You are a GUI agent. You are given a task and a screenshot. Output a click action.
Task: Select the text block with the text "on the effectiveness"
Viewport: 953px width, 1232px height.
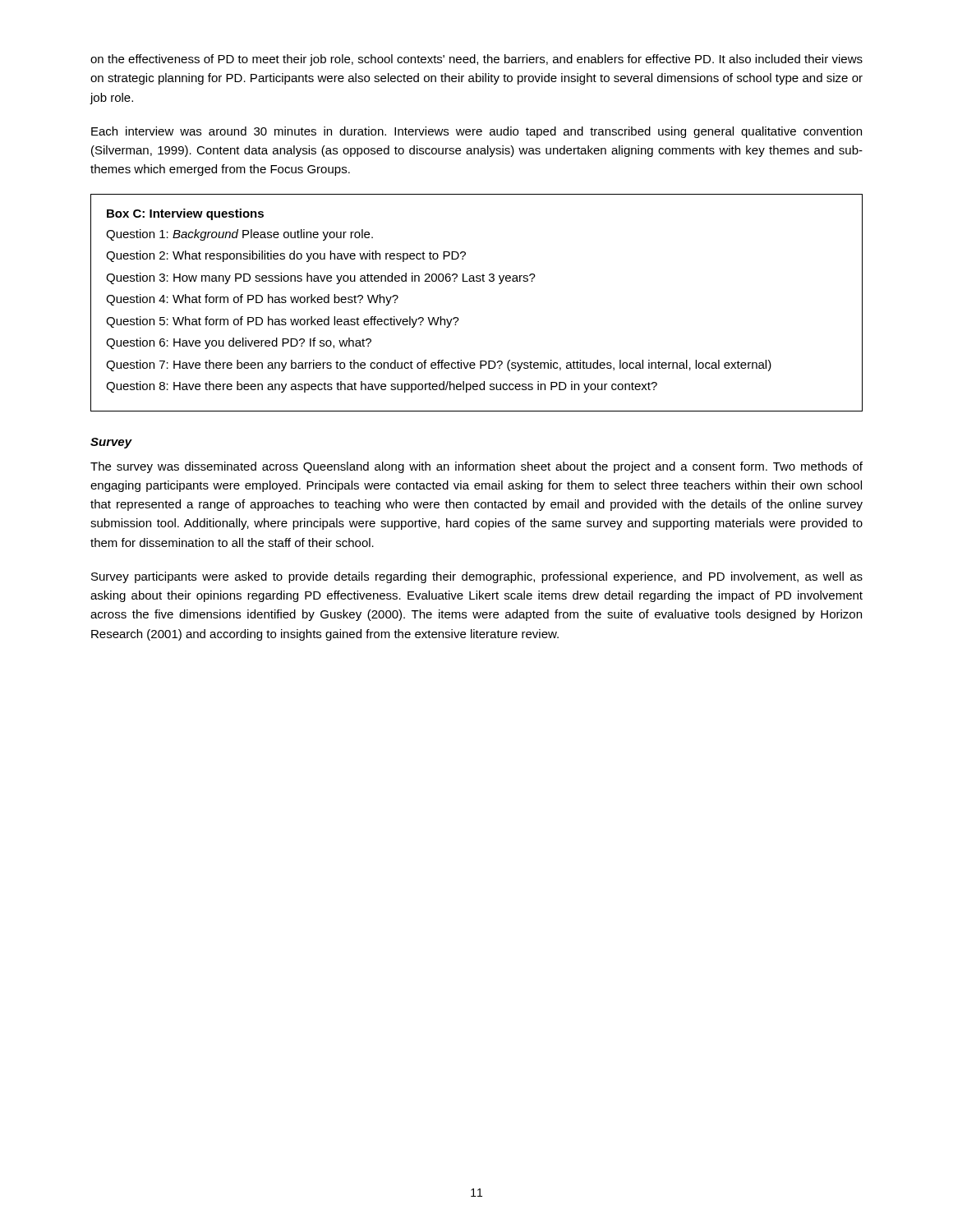pyautogui.click(x=476, y=78)
